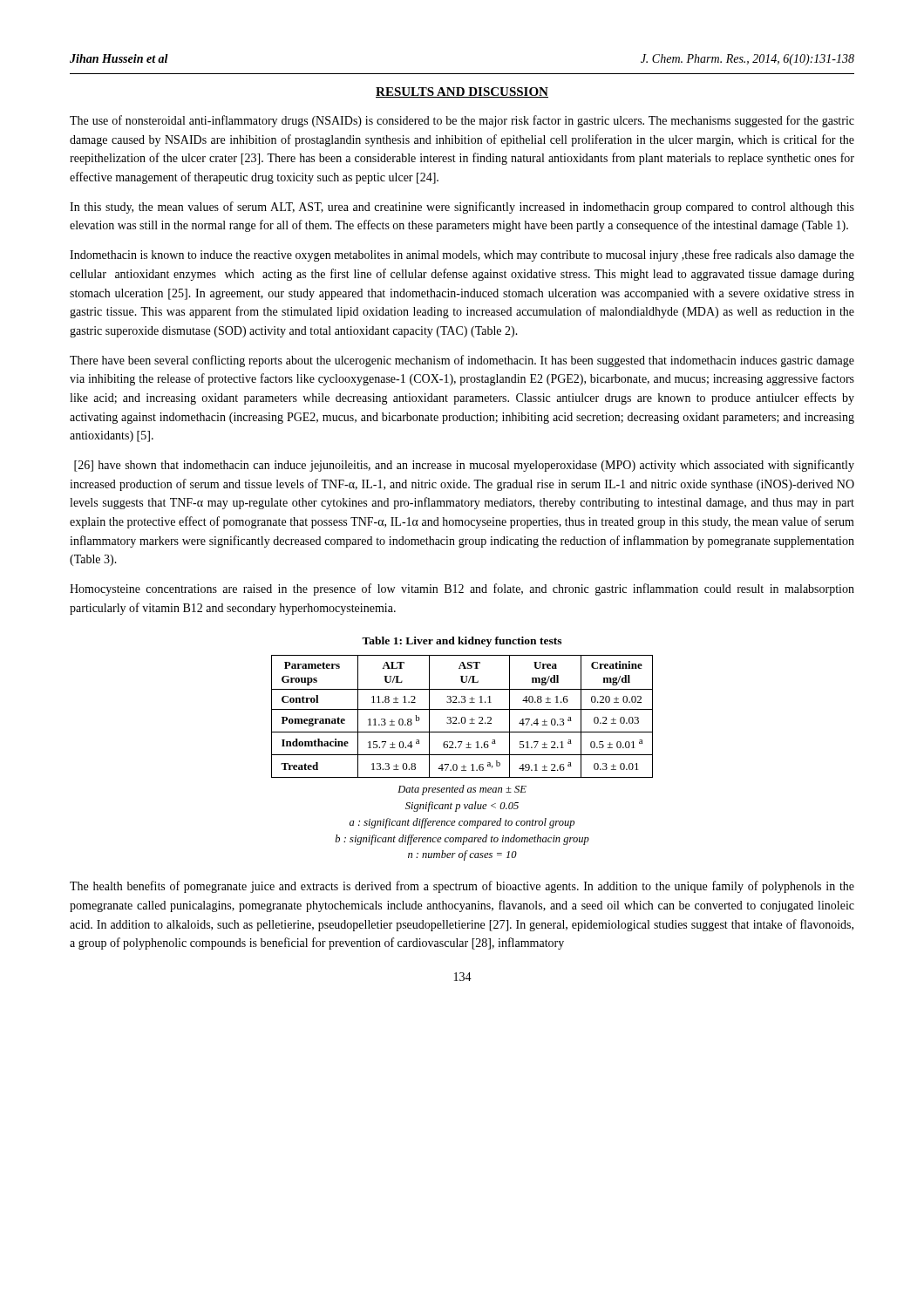Point to the block starting "There have been several conflicting reports"

tap(462, 398)
